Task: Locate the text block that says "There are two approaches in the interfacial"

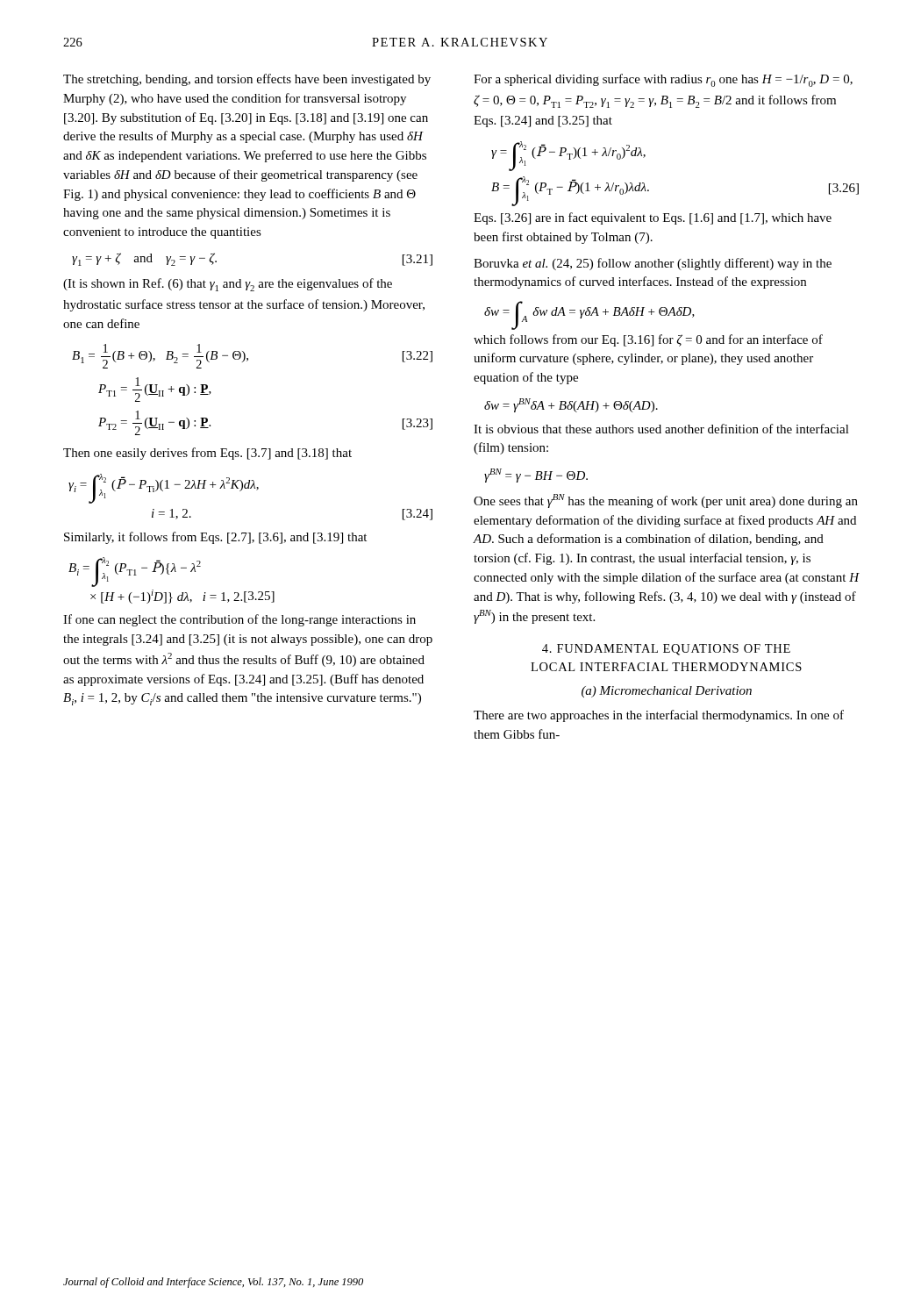Action: (667, 725)
